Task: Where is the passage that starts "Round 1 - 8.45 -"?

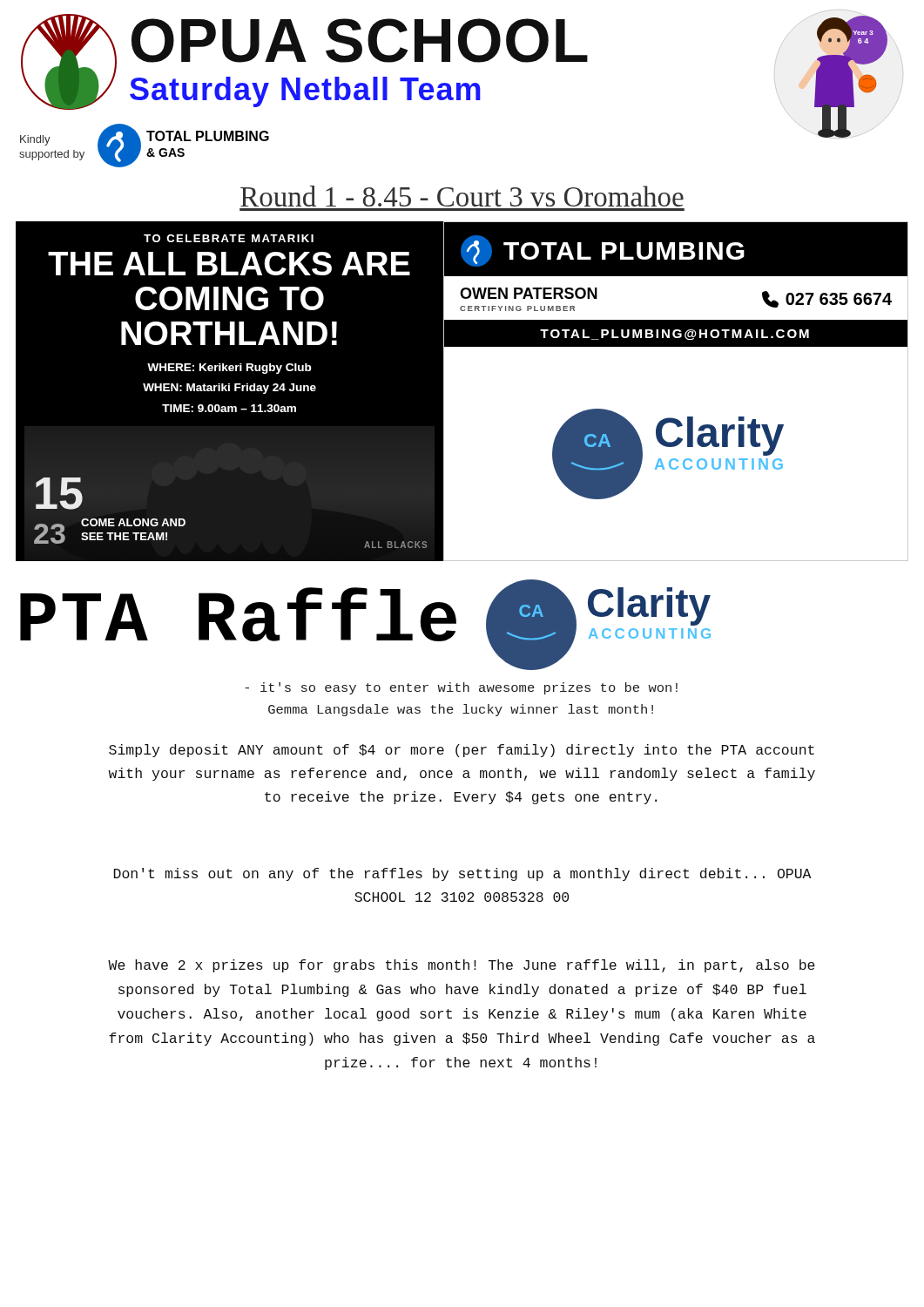Action: 462,197
